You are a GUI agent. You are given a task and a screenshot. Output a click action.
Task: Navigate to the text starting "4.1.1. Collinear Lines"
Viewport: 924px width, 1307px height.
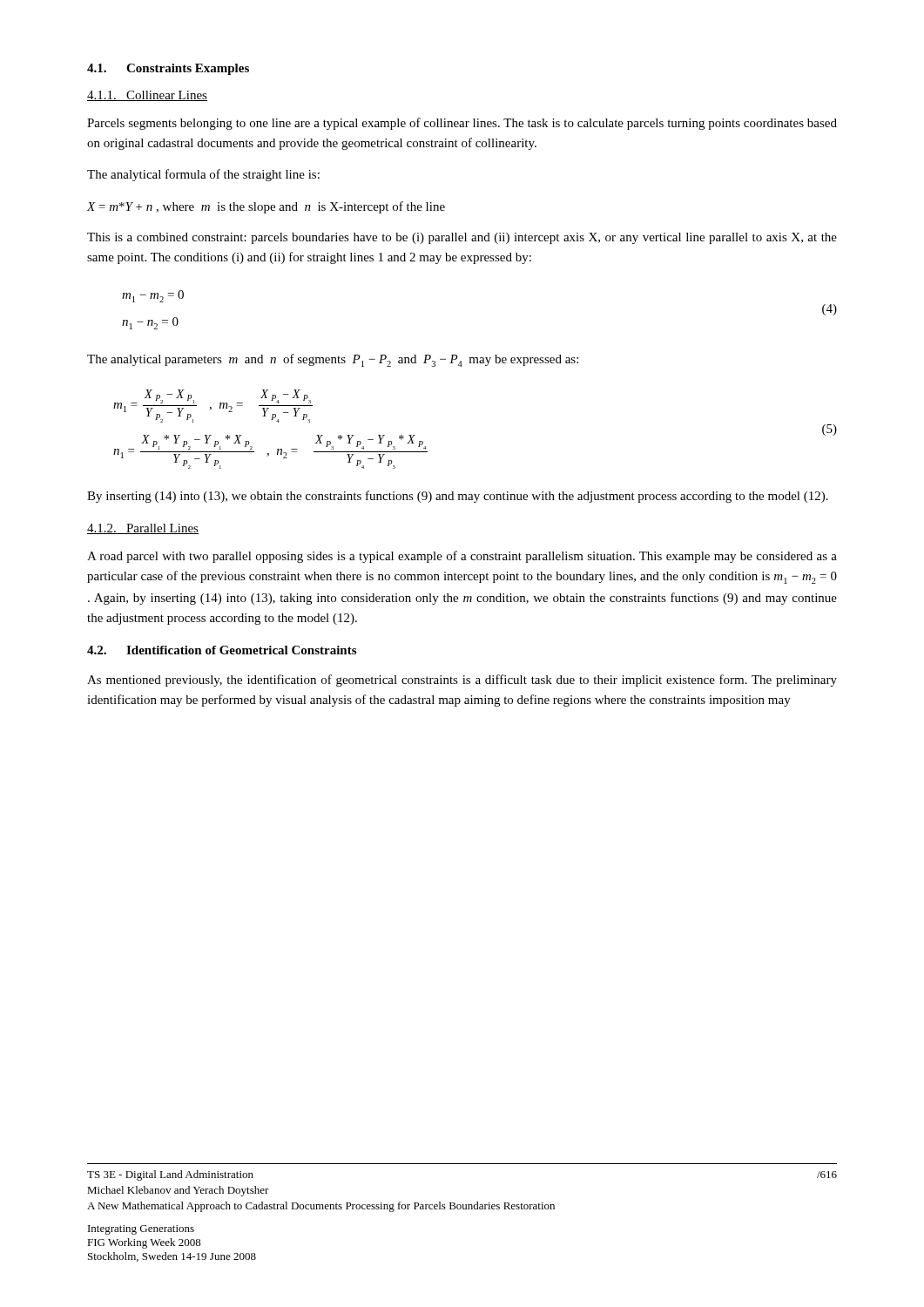pyautogui.click(x=147, y=95)
